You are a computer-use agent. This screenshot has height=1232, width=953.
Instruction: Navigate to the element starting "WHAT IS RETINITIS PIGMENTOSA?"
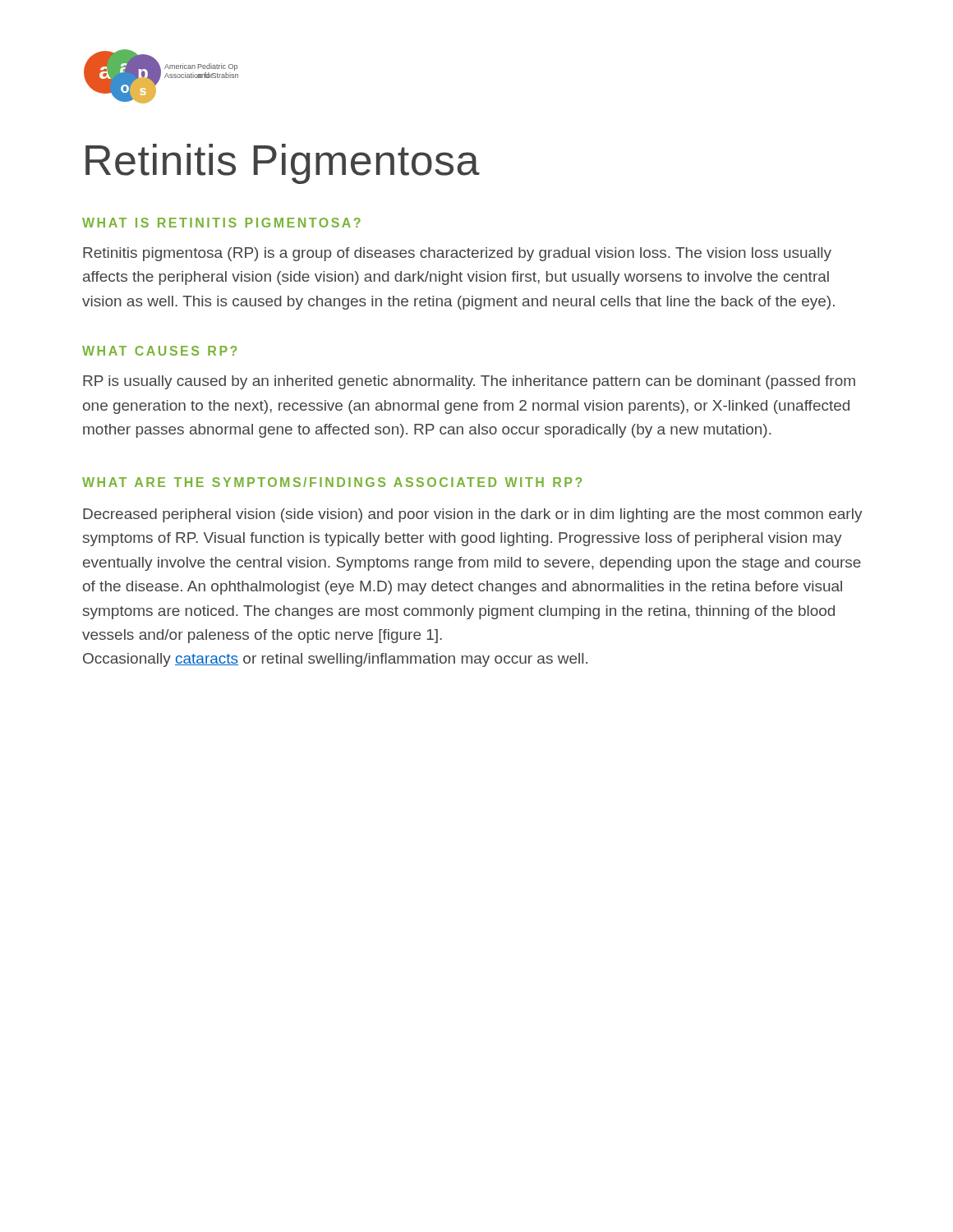click(223, 223)
